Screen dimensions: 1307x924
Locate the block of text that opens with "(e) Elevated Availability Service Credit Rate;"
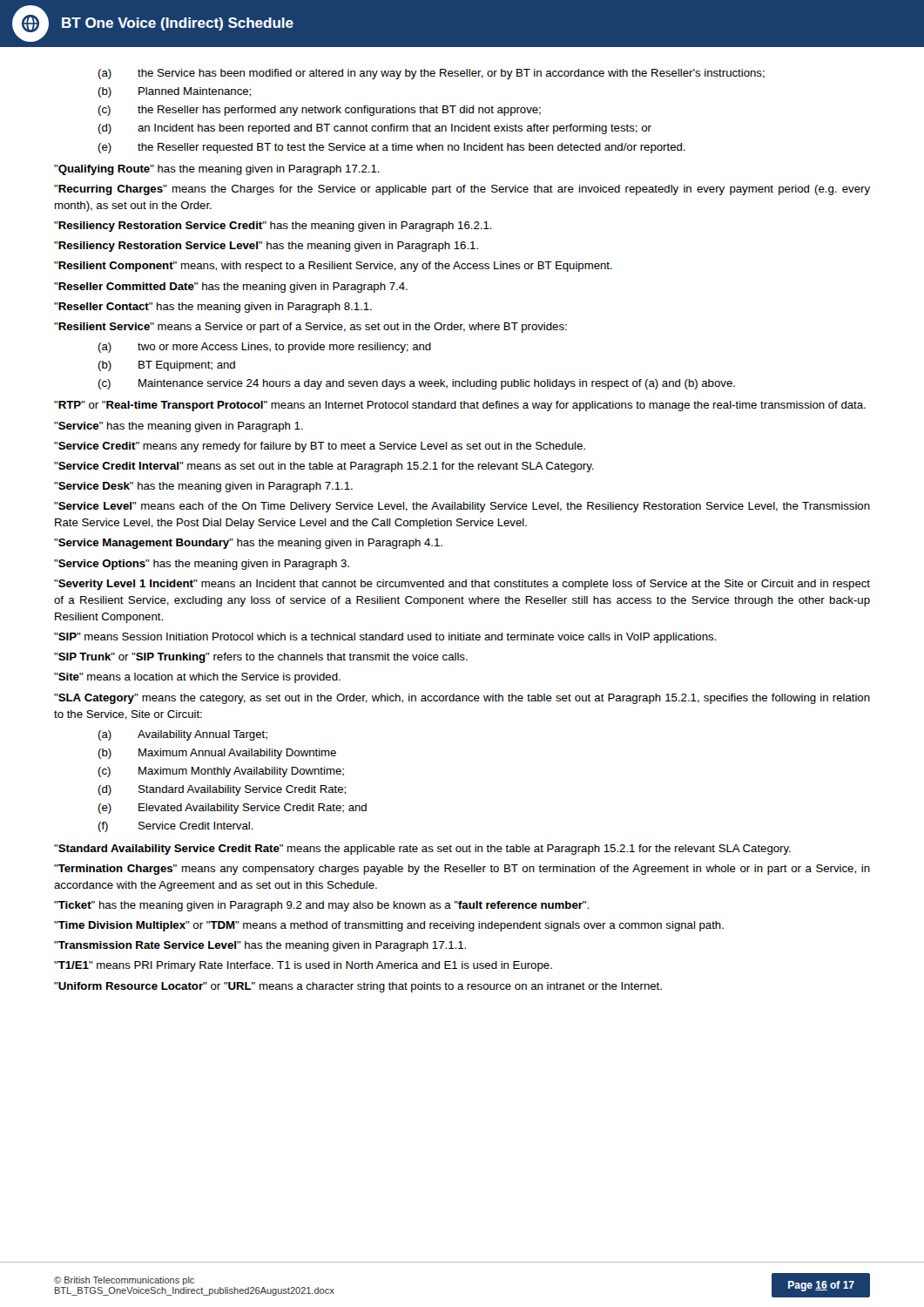click(x=211, y=808)
